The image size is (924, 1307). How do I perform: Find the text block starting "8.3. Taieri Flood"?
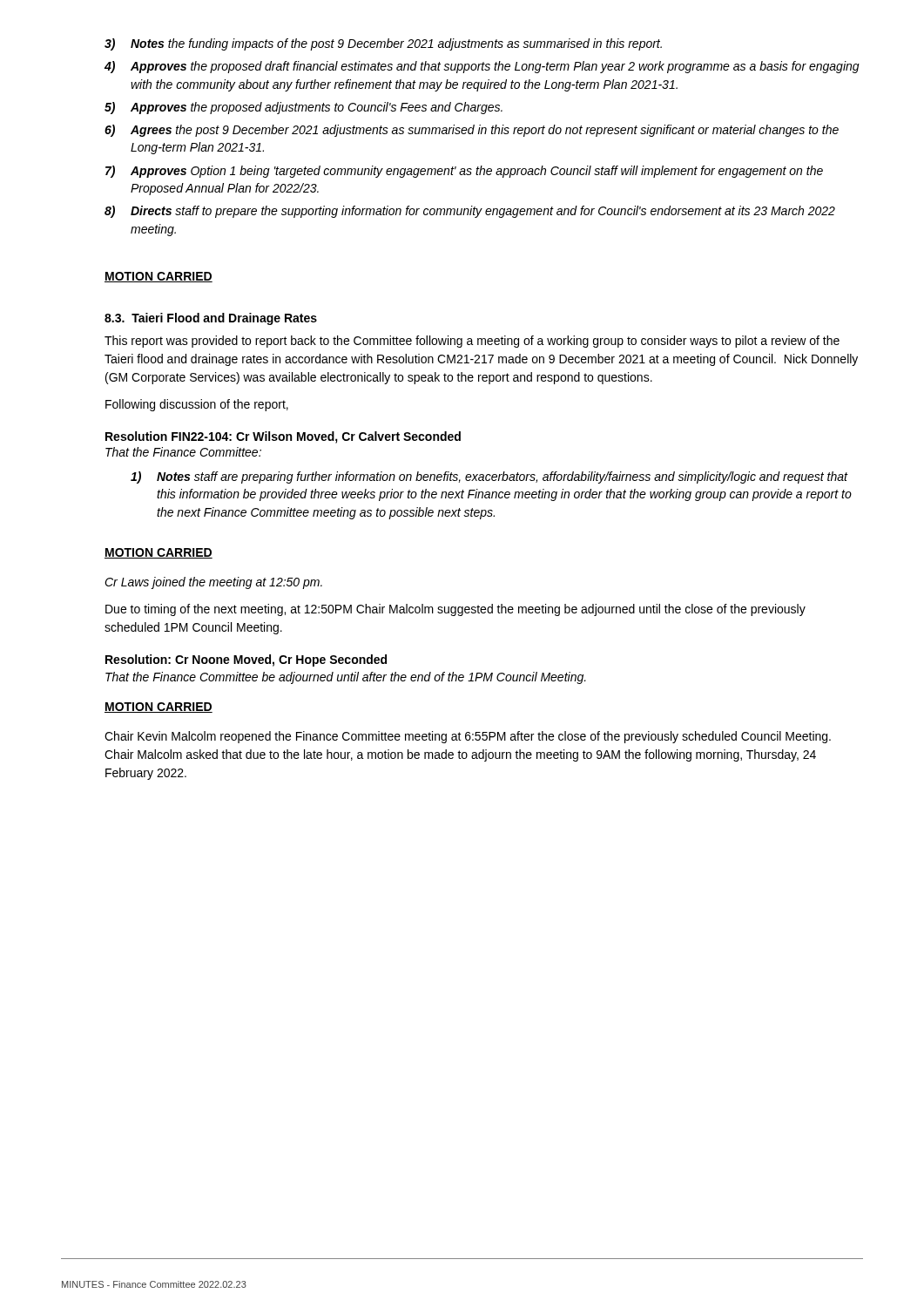click(x=211, y=318)
